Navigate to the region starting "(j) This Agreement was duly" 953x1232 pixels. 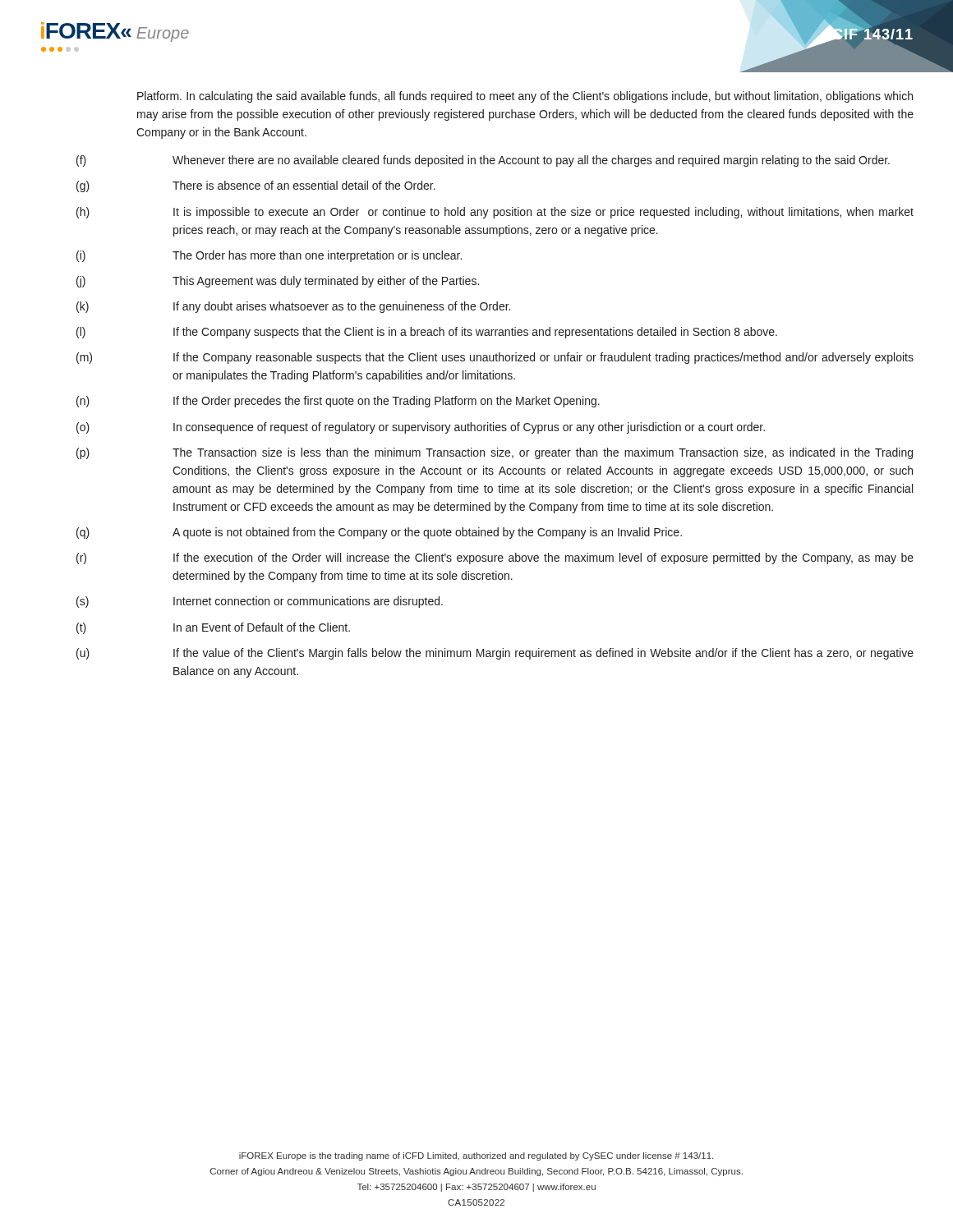(476, 281)
